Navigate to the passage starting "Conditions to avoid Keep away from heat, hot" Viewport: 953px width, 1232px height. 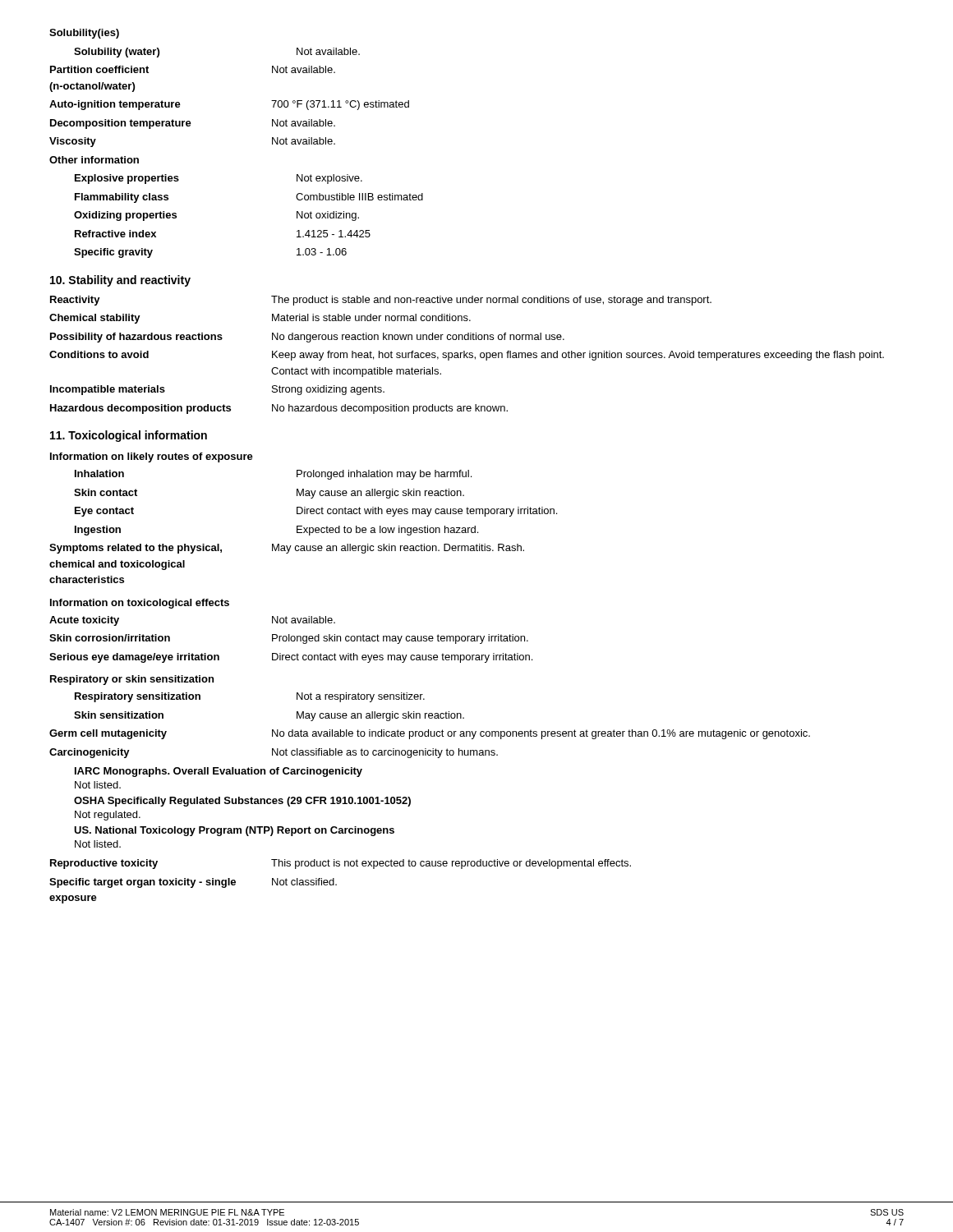point(476,363)
